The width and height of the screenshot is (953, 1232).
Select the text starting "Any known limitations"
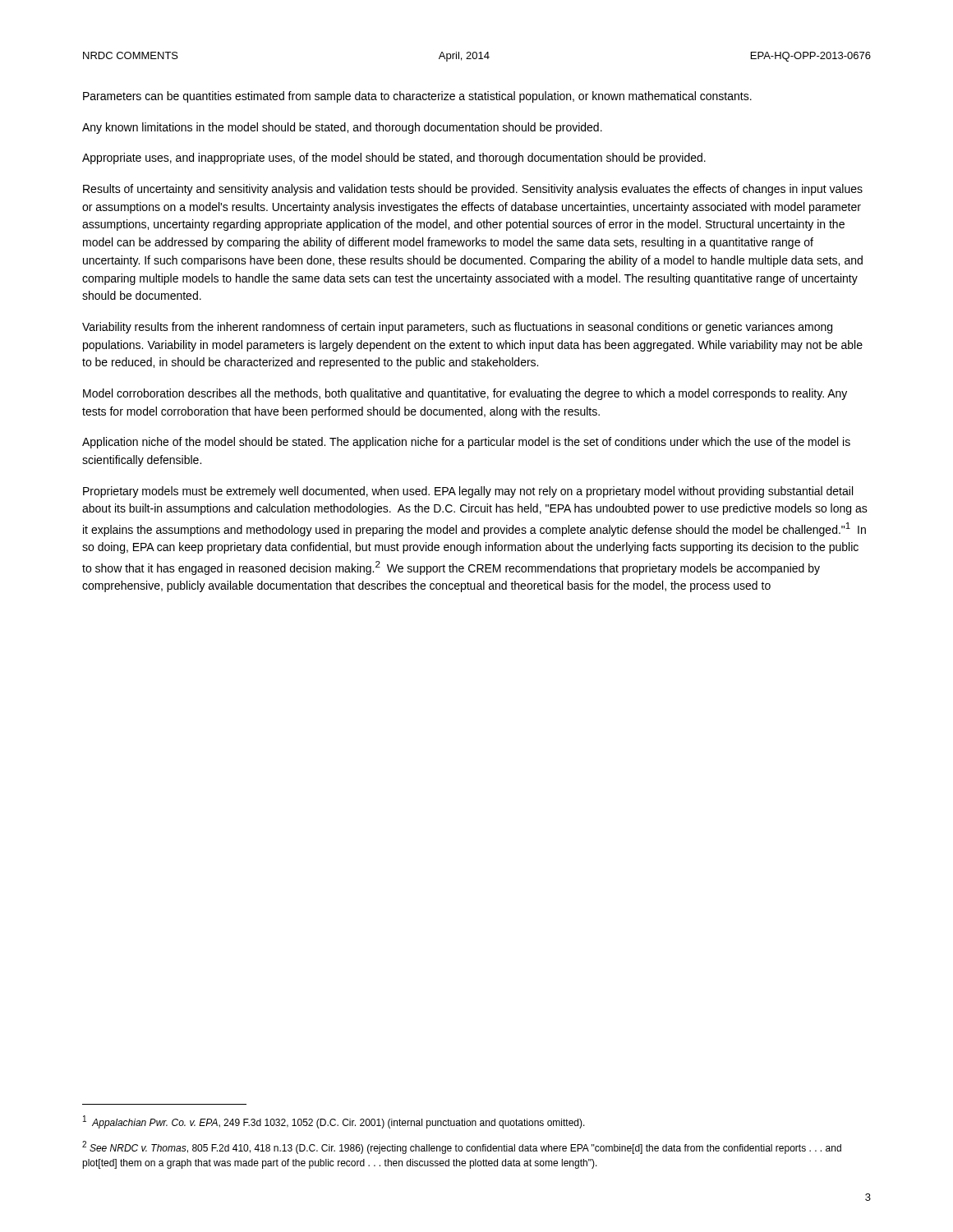pos(342,127)
